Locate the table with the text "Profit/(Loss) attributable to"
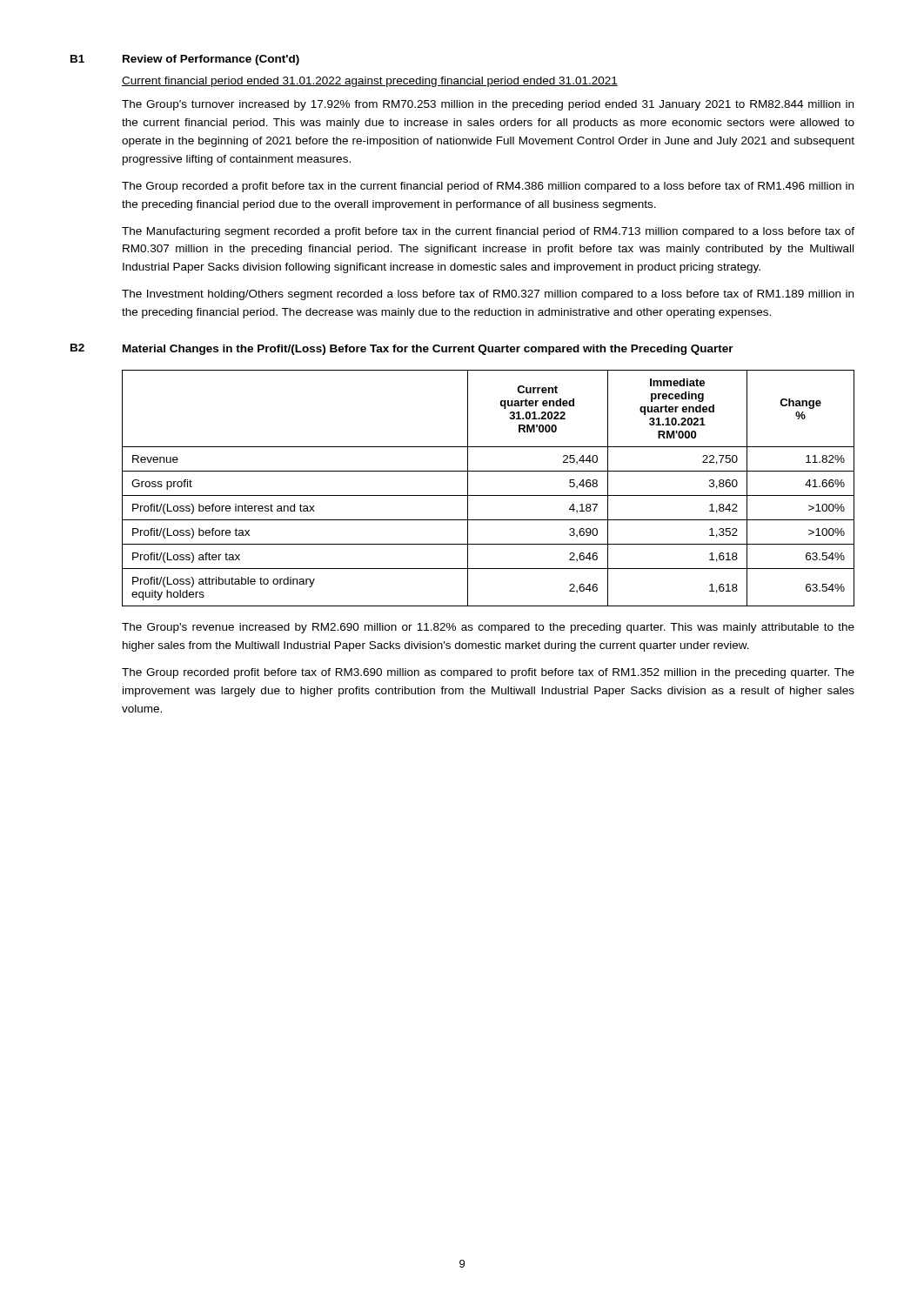Viewport: 924px width, 1305px height. coord(488,488)
